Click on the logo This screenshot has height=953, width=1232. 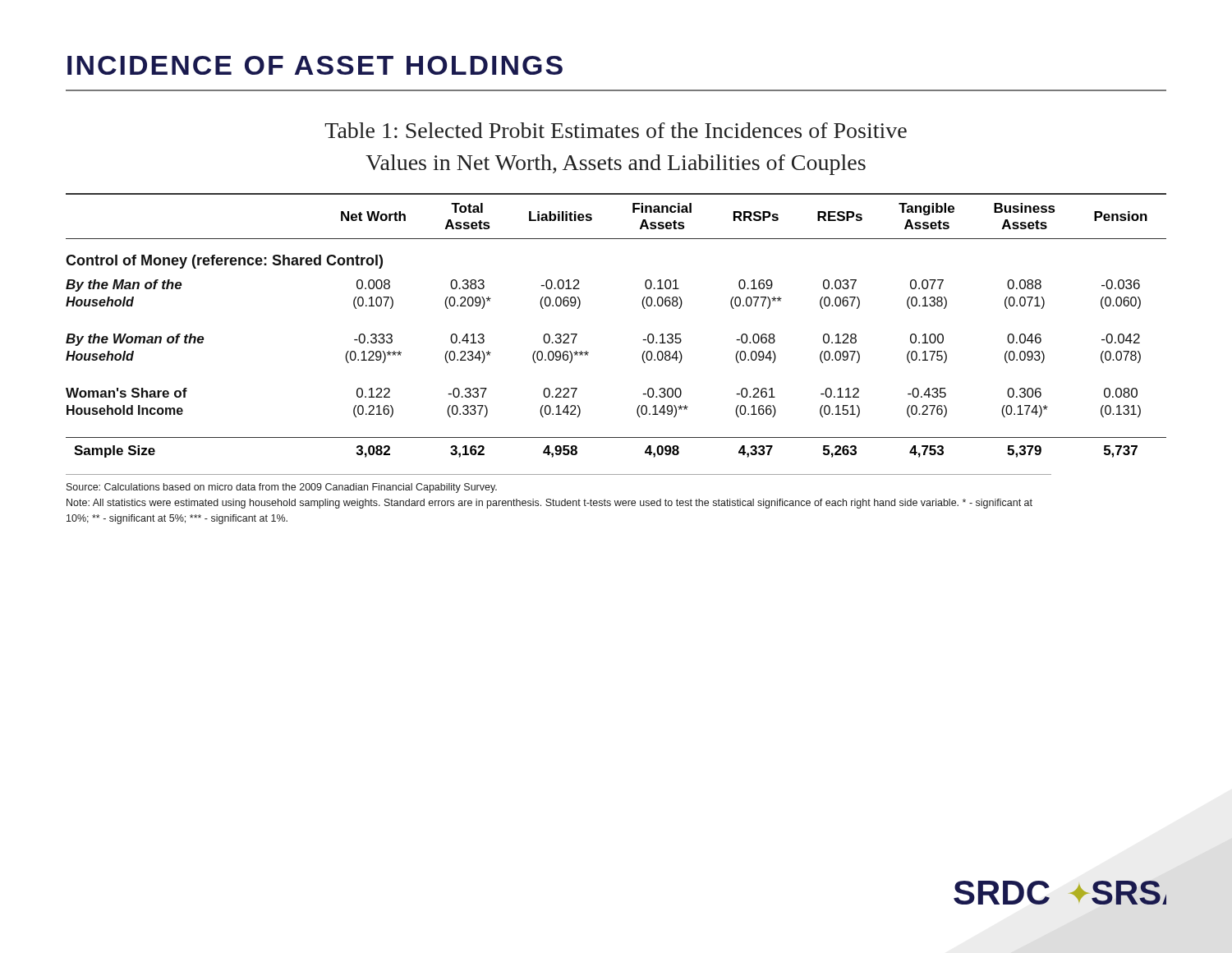(x=1060, y=892)
